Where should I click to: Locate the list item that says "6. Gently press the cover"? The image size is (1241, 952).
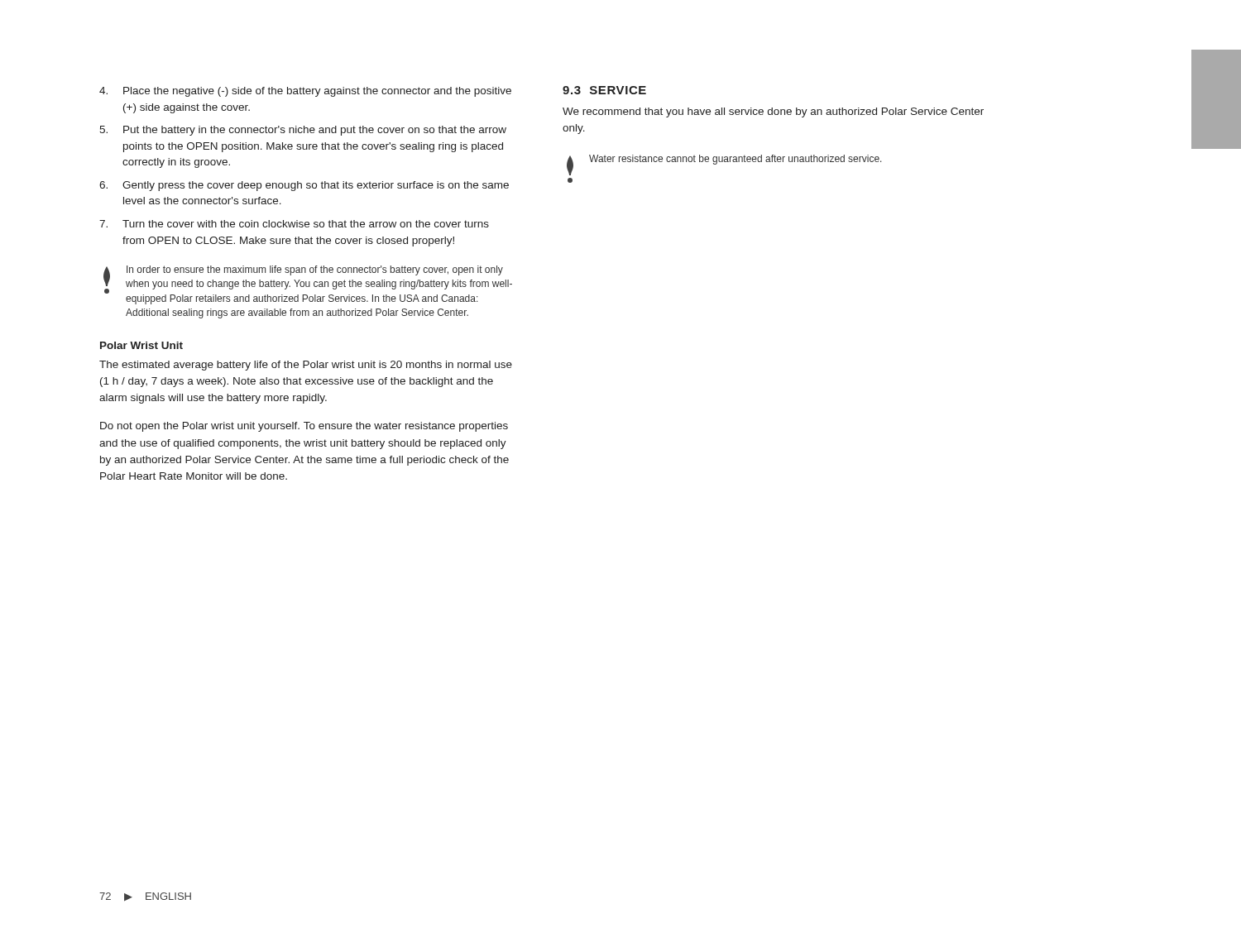pyautogui.click(x=306, y=193)
